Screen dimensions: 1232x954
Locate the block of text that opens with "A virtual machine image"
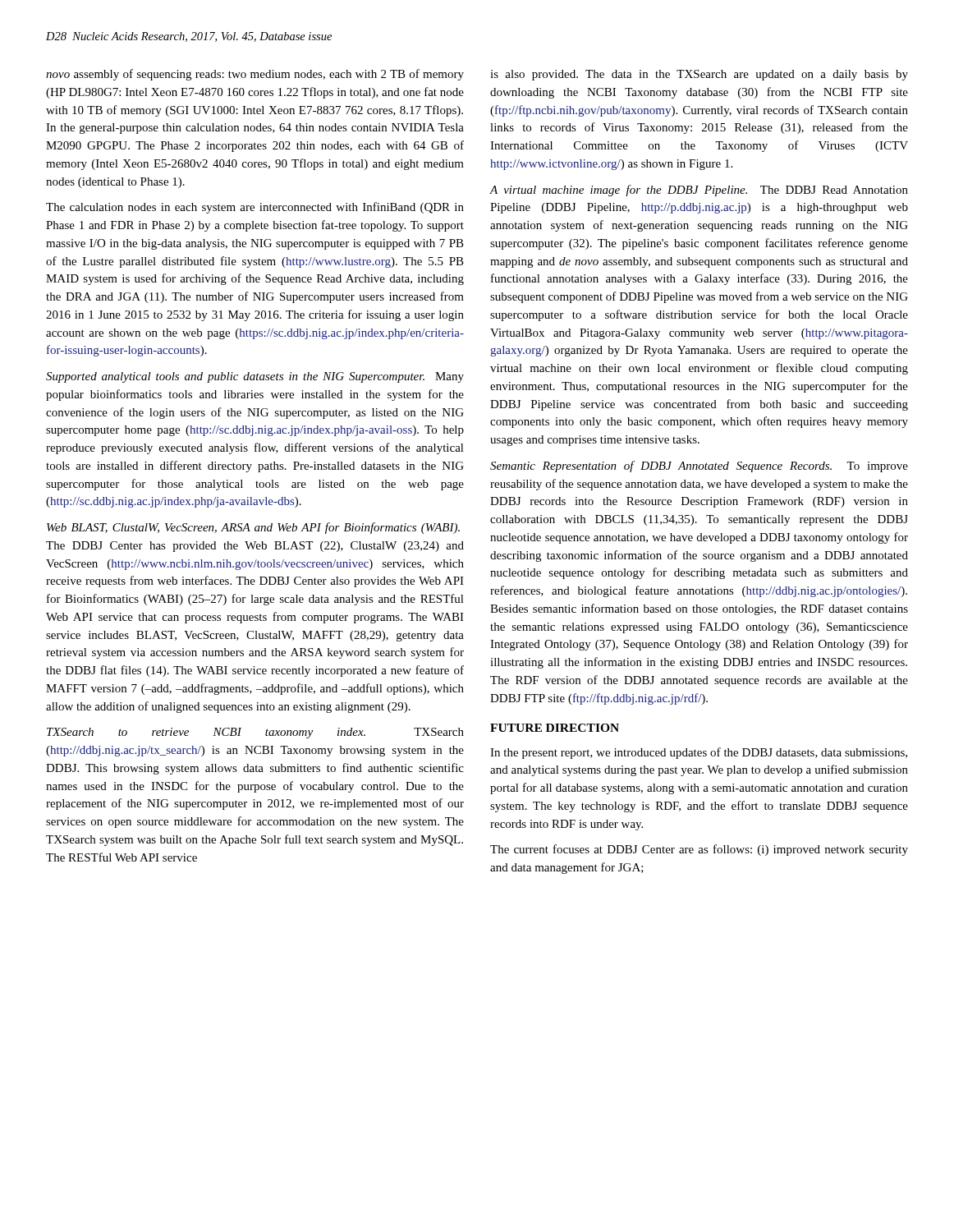[699, 315]
